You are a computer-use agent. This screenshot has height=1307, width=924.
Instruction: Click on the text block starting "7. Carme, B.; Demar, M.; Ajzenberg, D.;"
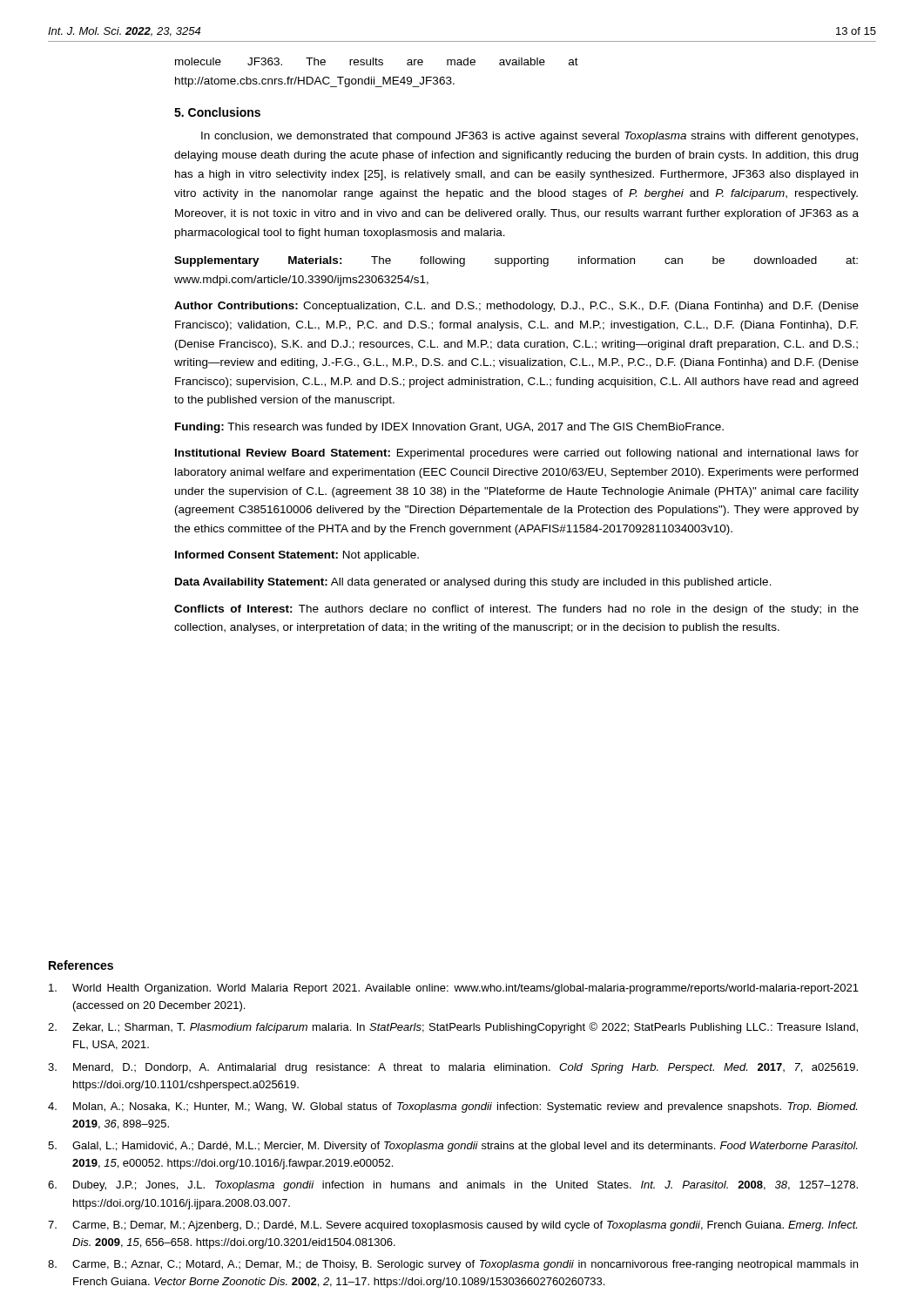pos(453,1234)
